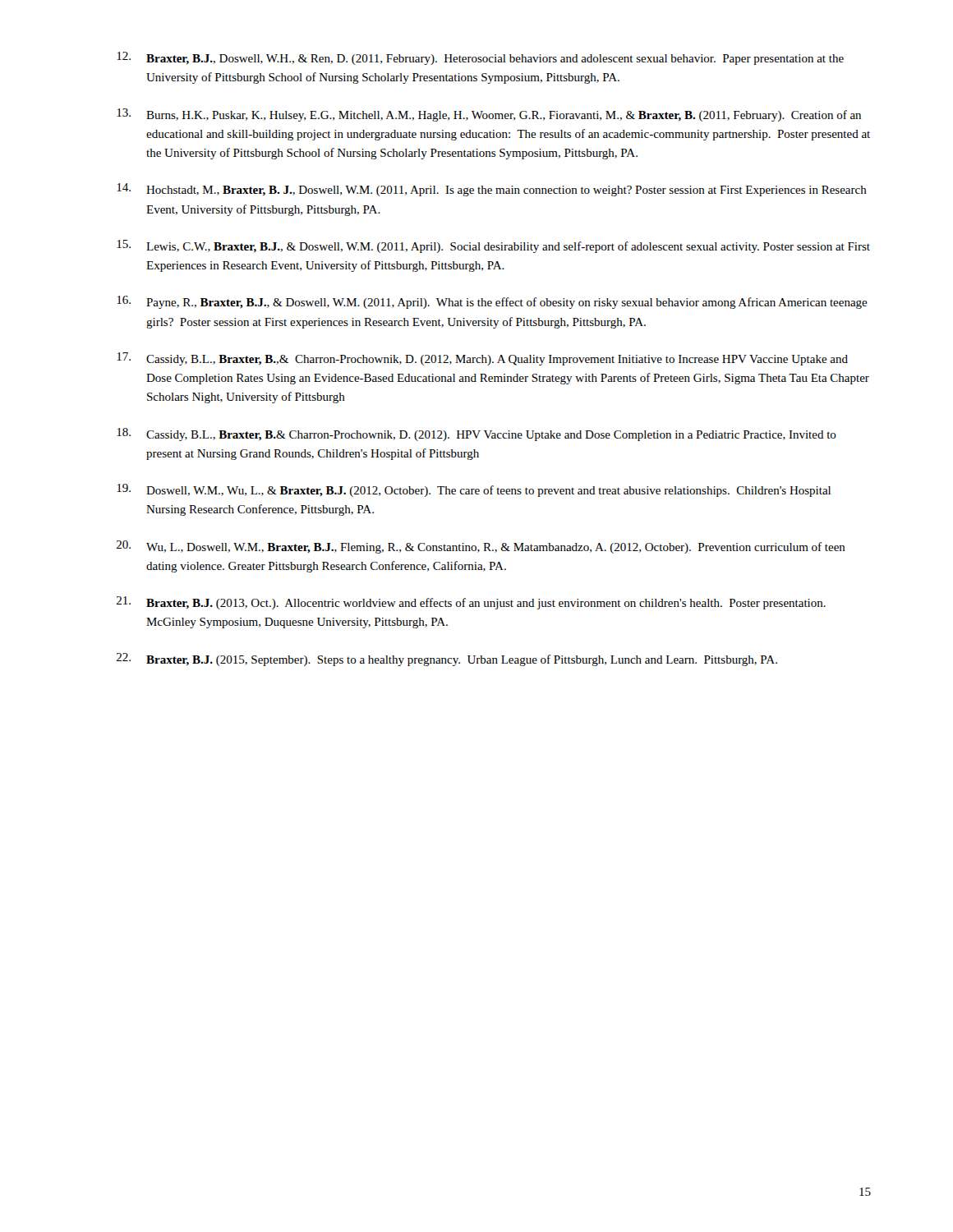Locate the list item with the text "21. Braxter, B.J. (2013, Oct.). Allocentric worldview"
Image resolution: width=953 pixels, height=1232 pixels.
476,613
